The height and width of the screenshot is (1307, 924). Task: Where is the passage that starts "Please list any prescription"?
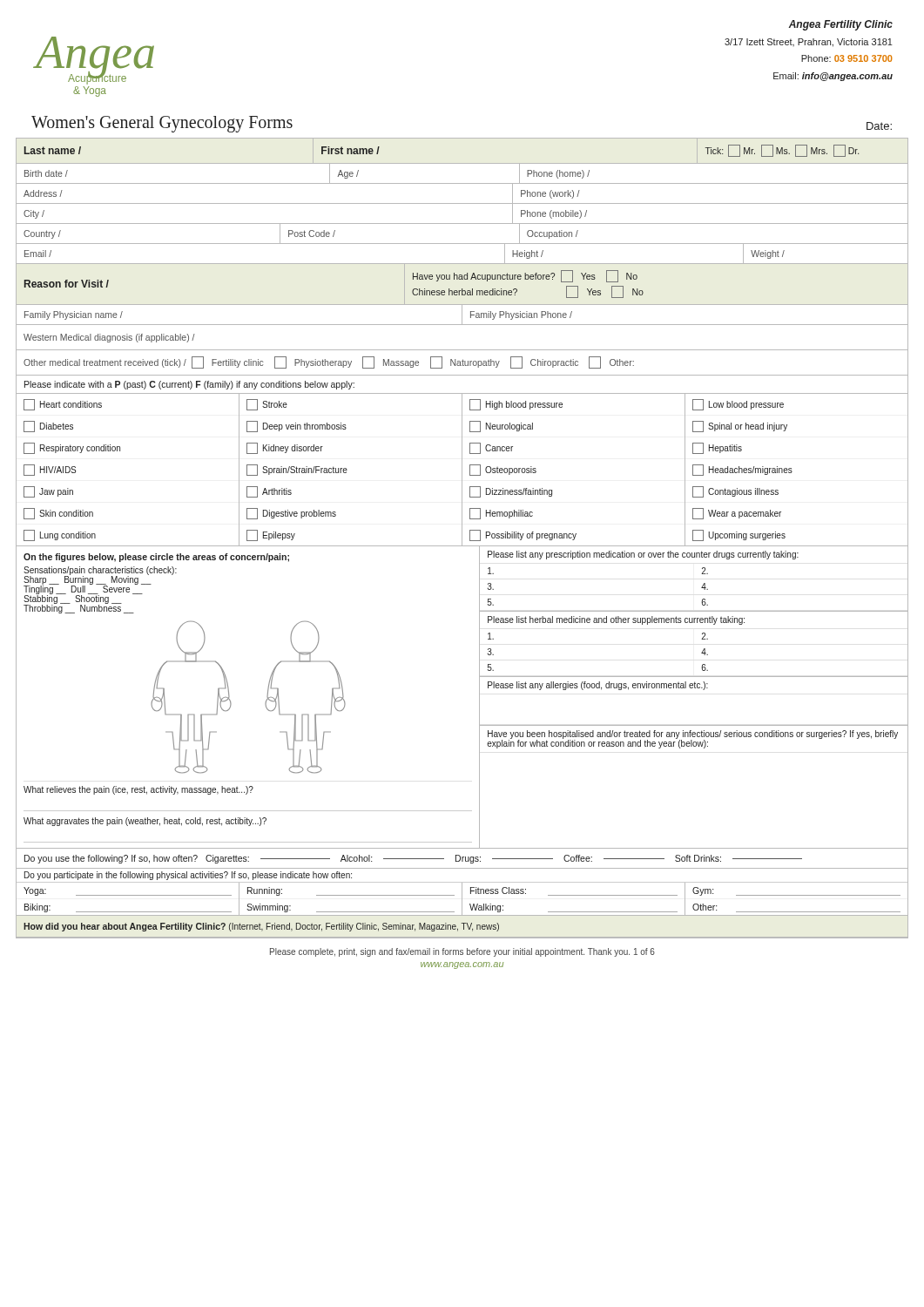coord(643,555)
